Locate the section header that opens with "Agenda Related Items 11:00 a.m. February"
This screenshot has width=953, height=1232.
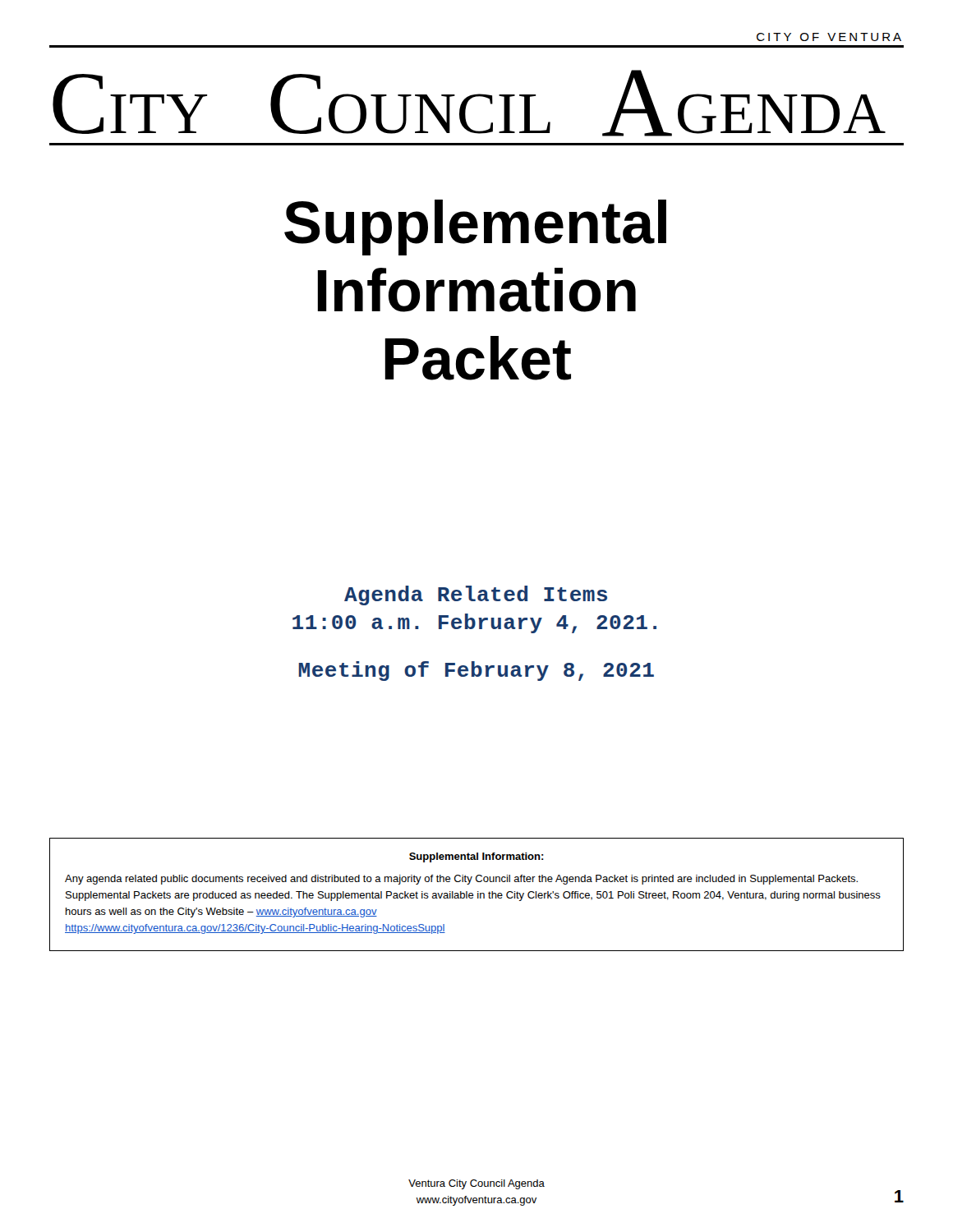coord(476,633)
